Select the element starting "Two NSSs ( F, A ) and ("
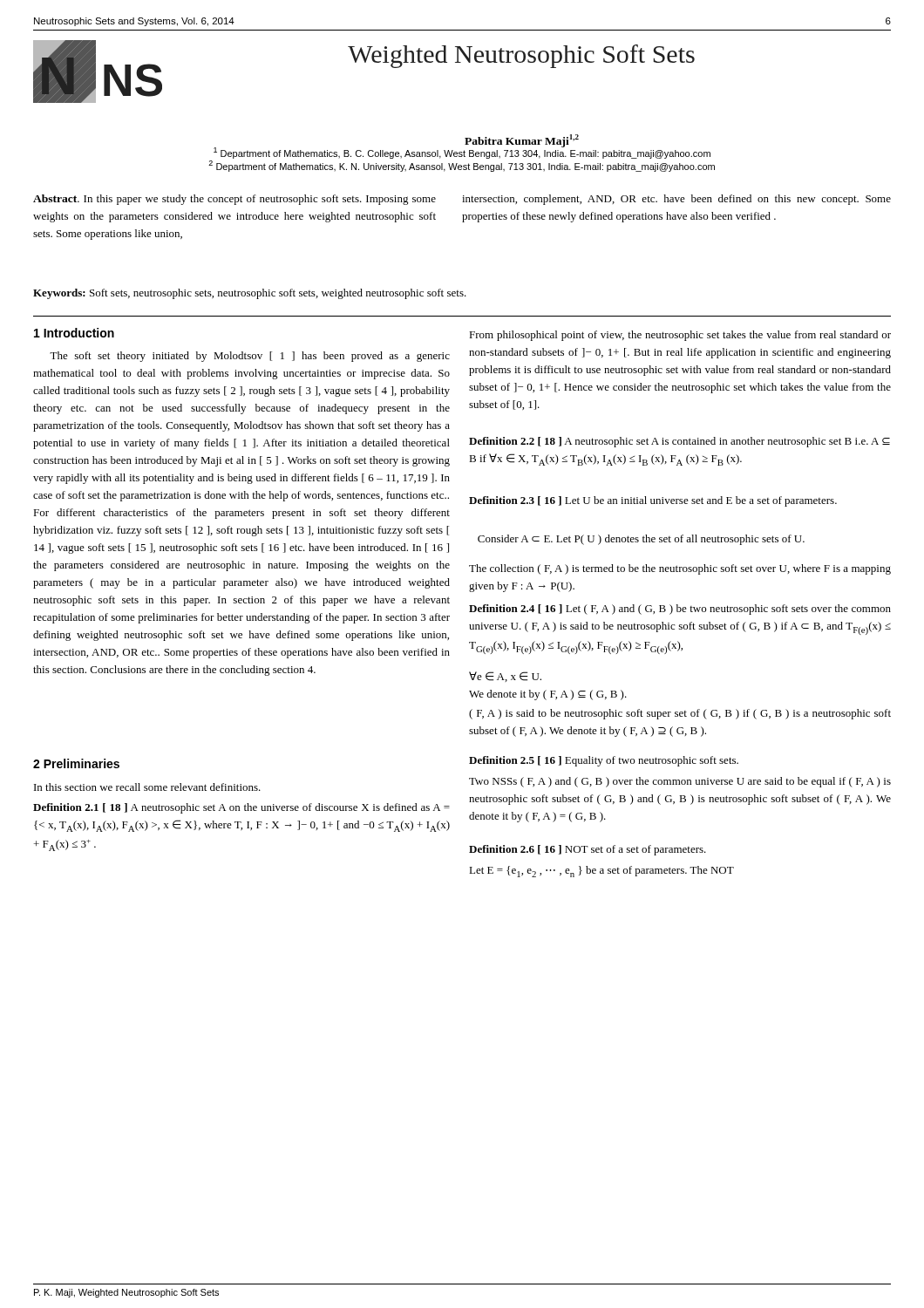The image size is (924, 1308). [x=680, y=798]
